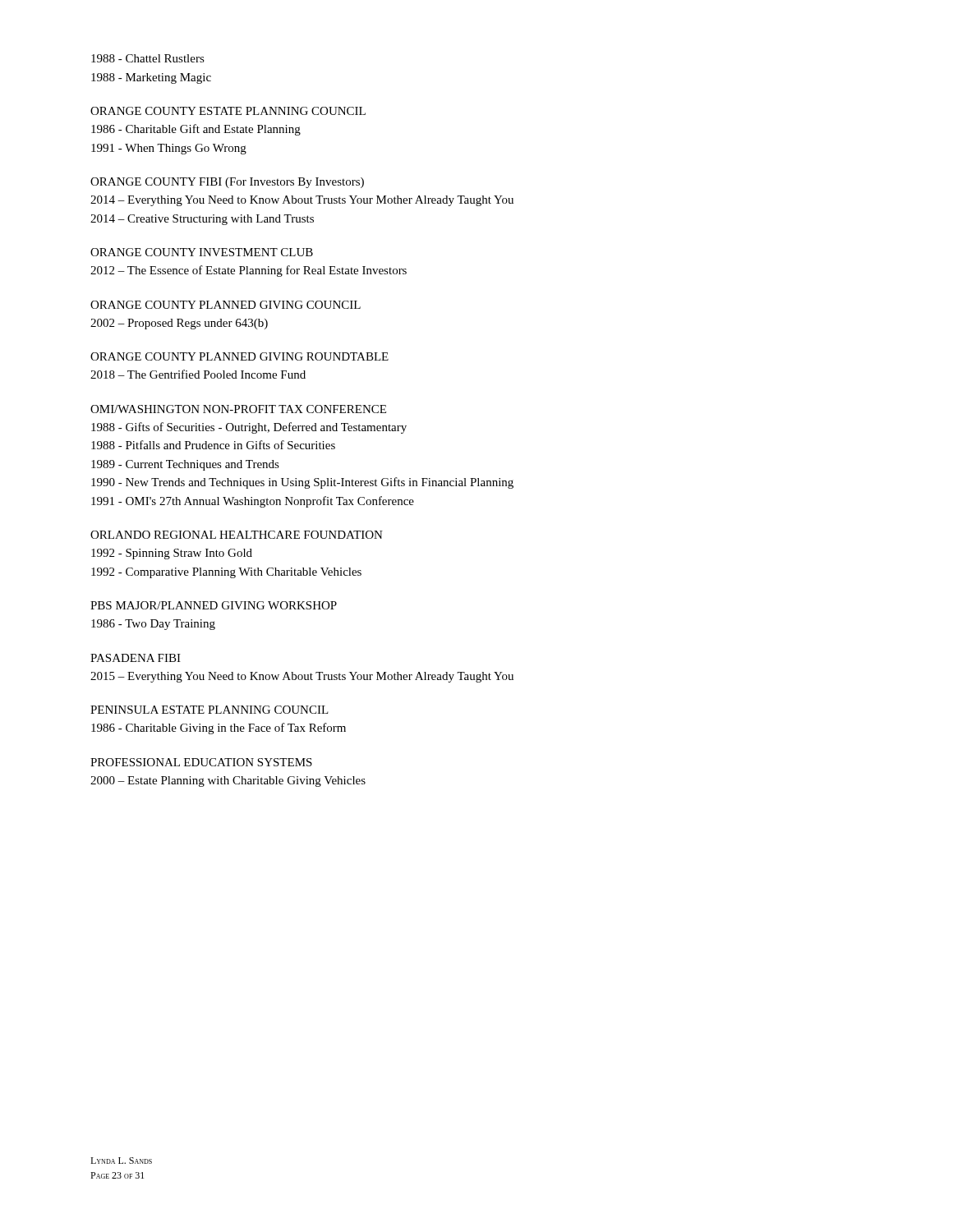The image size is (953, 1232).
Task: Locate the list item with the text "2002 – Proposed Regs under"
Action: point(179,322)
